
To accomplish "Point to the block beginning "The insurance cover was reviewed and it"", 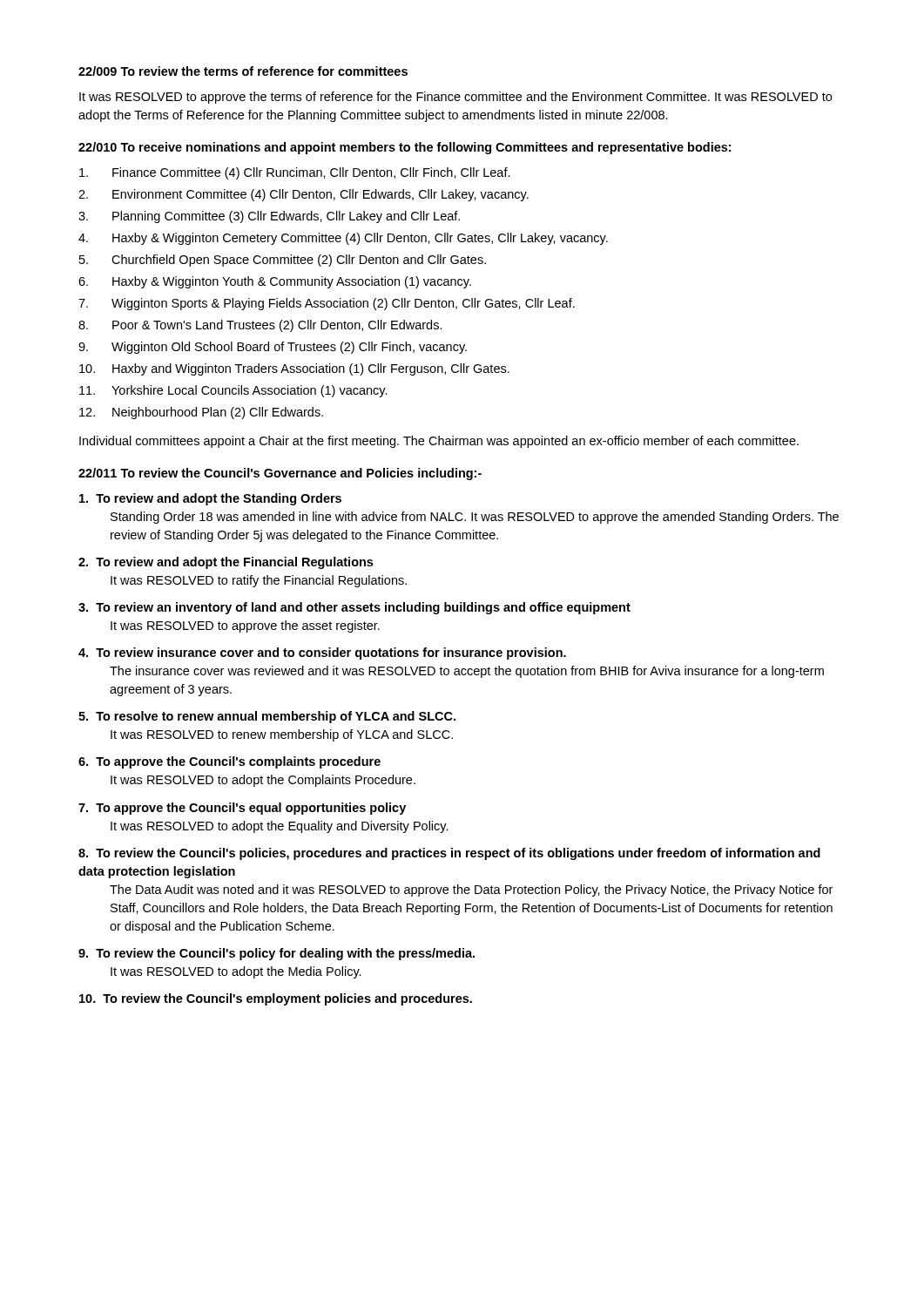I will [x=467, y=680].
